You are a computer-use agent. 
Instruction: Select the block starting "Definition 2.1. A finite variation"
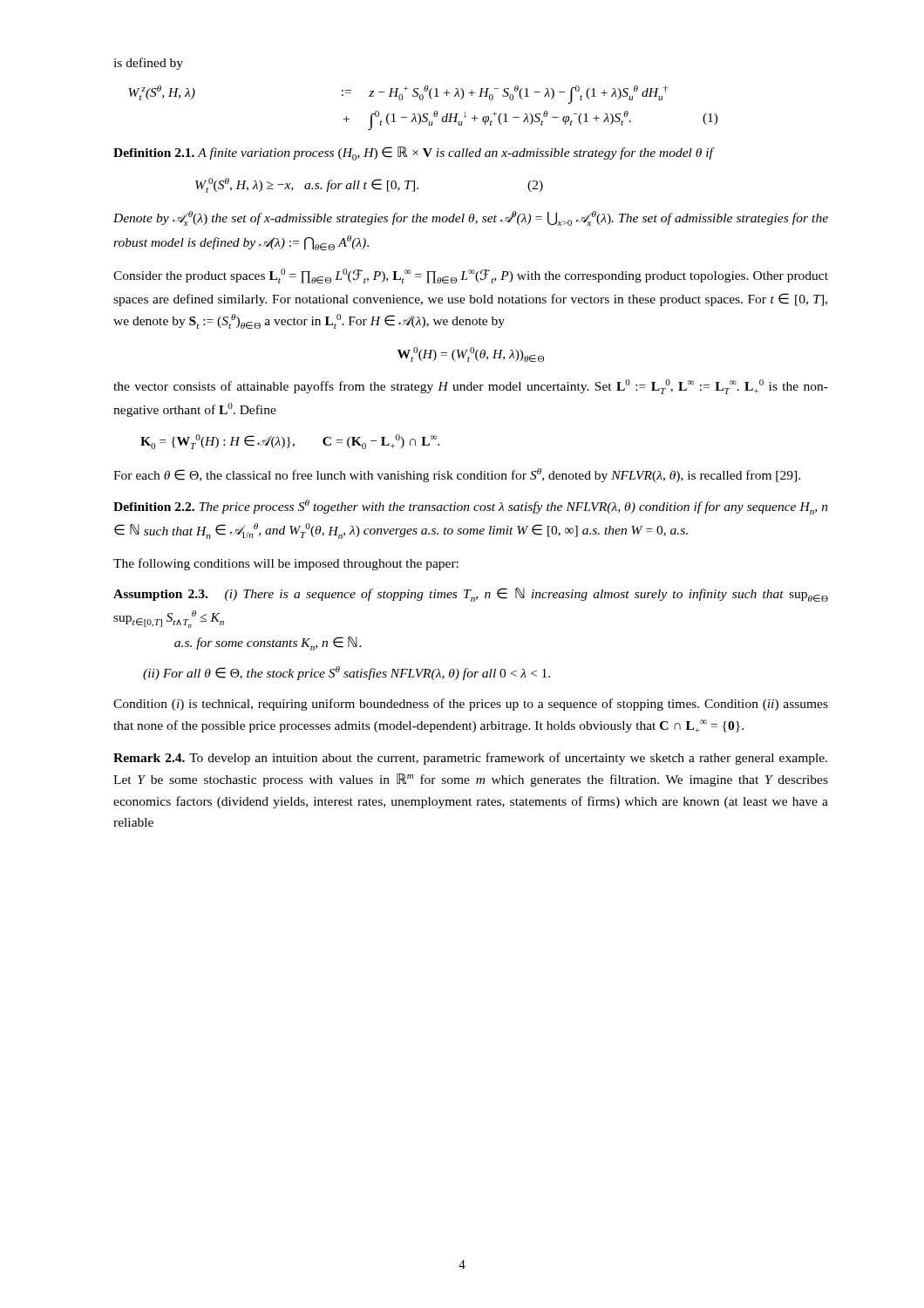click(413, 154)
